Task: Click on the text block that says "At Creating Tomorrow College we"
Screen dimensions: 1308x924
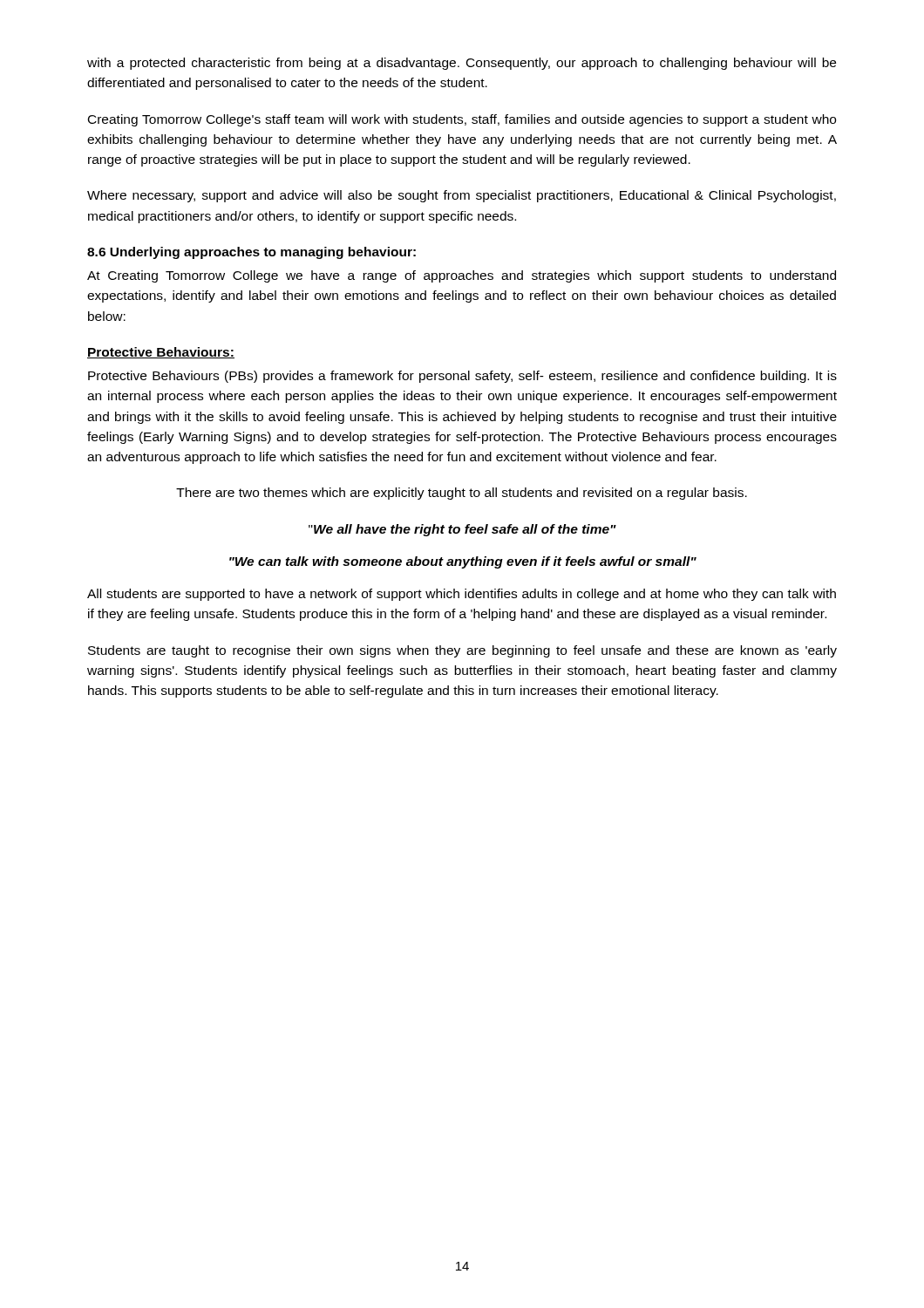Action: tap(462, 296)
